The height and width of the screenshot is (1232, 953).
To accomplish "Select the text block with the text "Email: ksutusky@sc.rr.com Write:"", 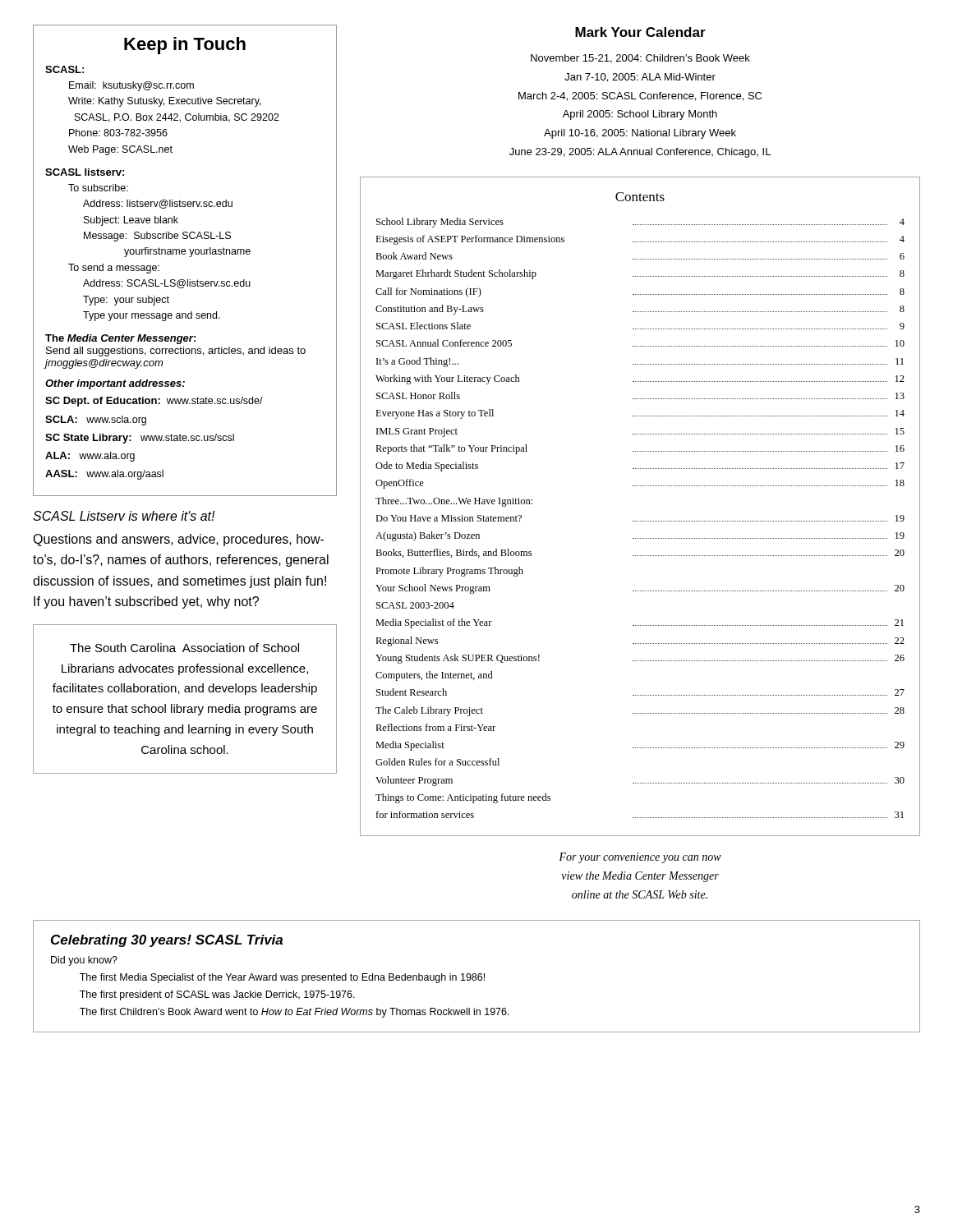I will (x=174, y=117).
